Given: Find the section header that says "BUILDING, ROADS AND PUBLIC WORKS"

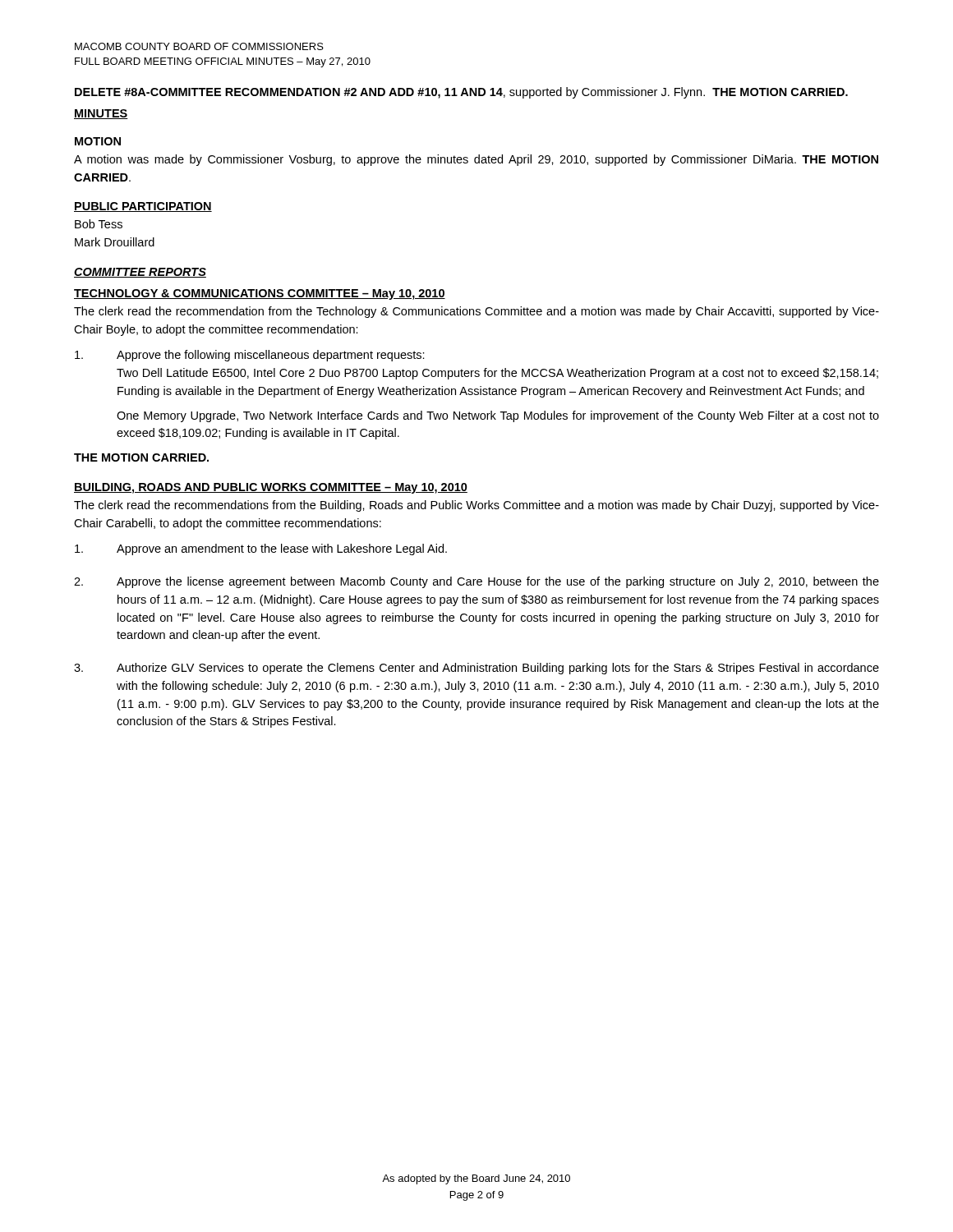Looking at the screenshot, I should pyautogui.click(x=271, y=487).
